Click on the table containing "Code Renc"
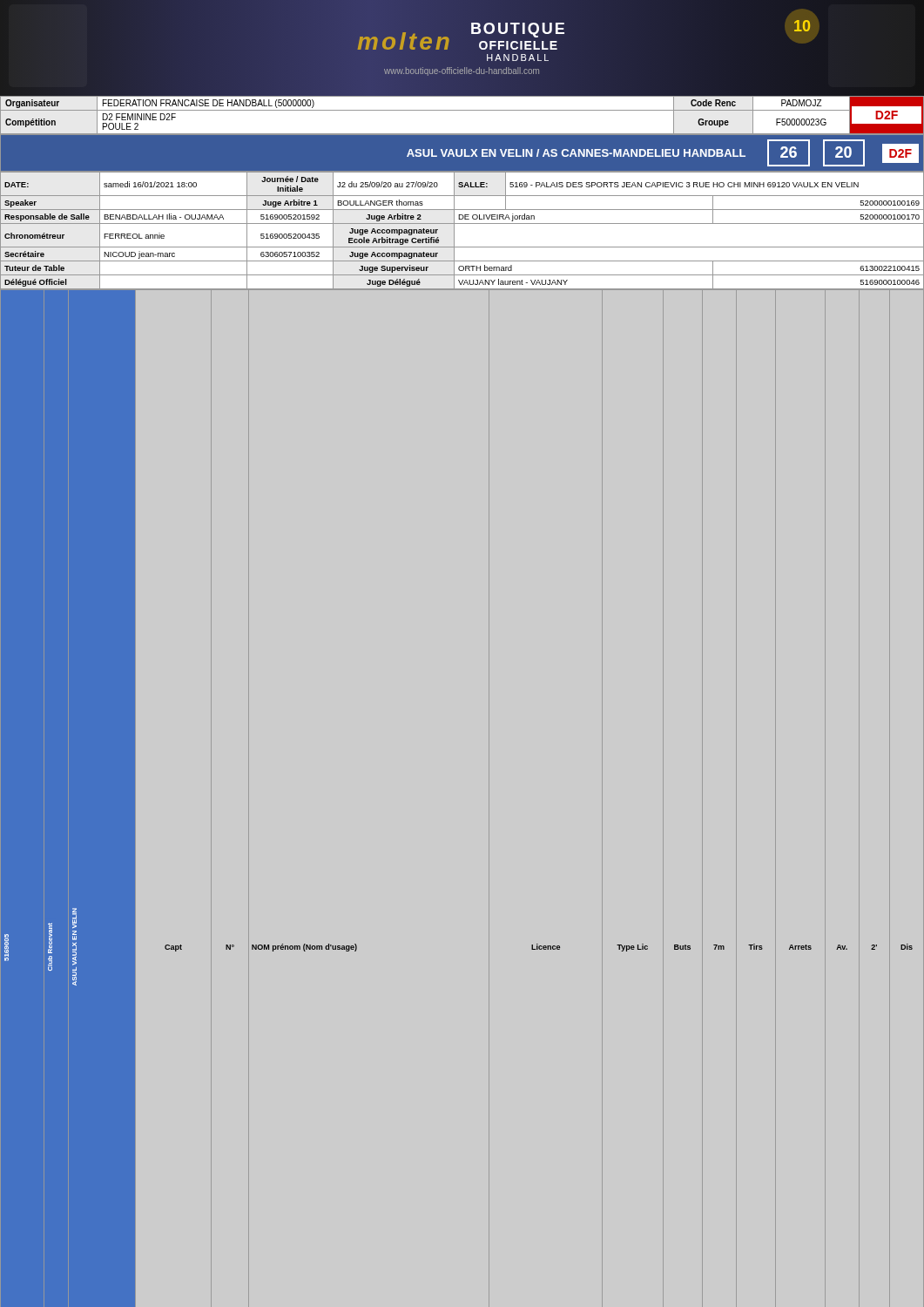Image resolution: width=924 pixels, height=1307 pixels. 462,115
